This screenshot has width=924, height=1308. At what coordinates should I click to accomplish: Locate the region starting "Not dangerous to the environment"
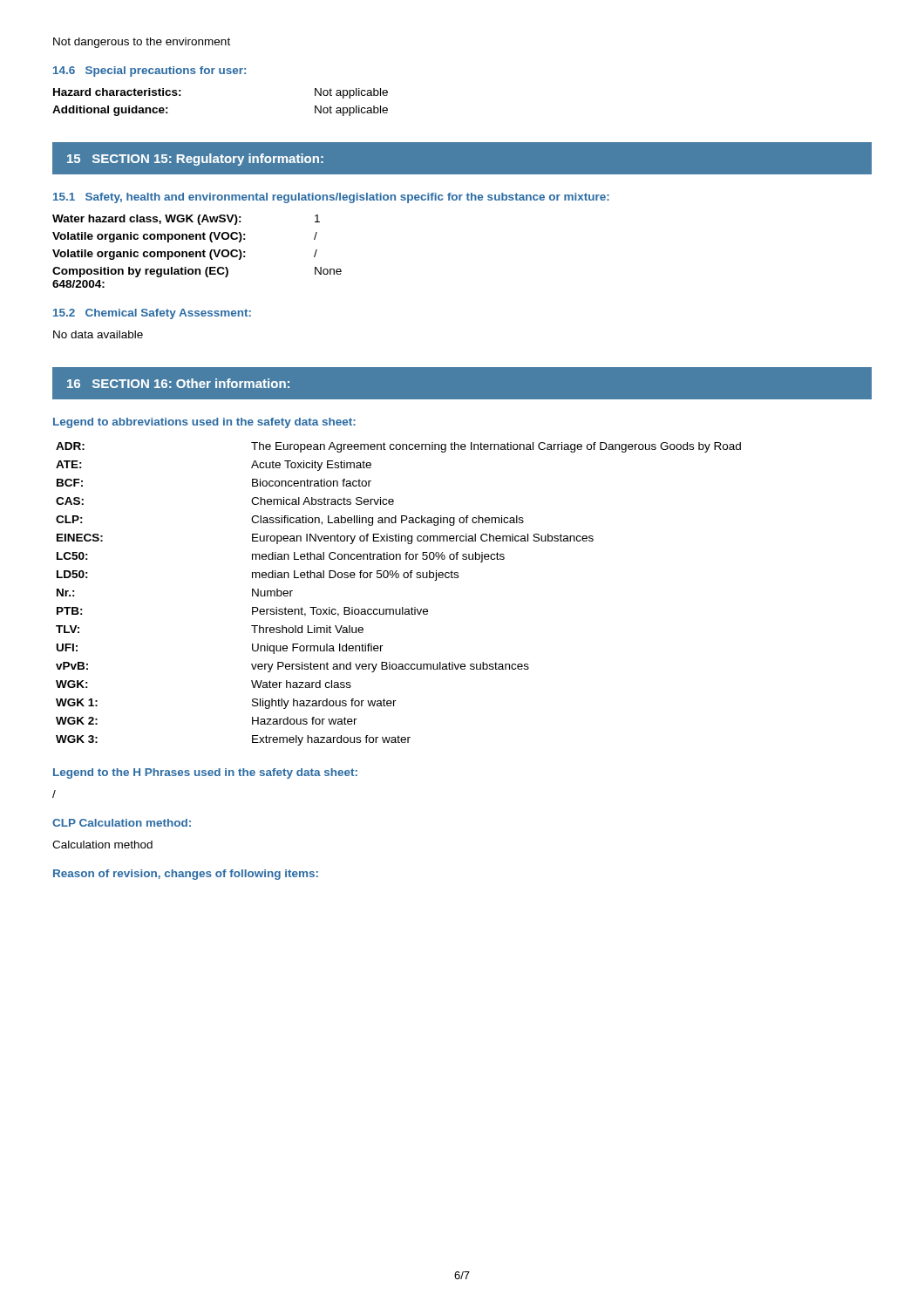[x=141, y=41]
